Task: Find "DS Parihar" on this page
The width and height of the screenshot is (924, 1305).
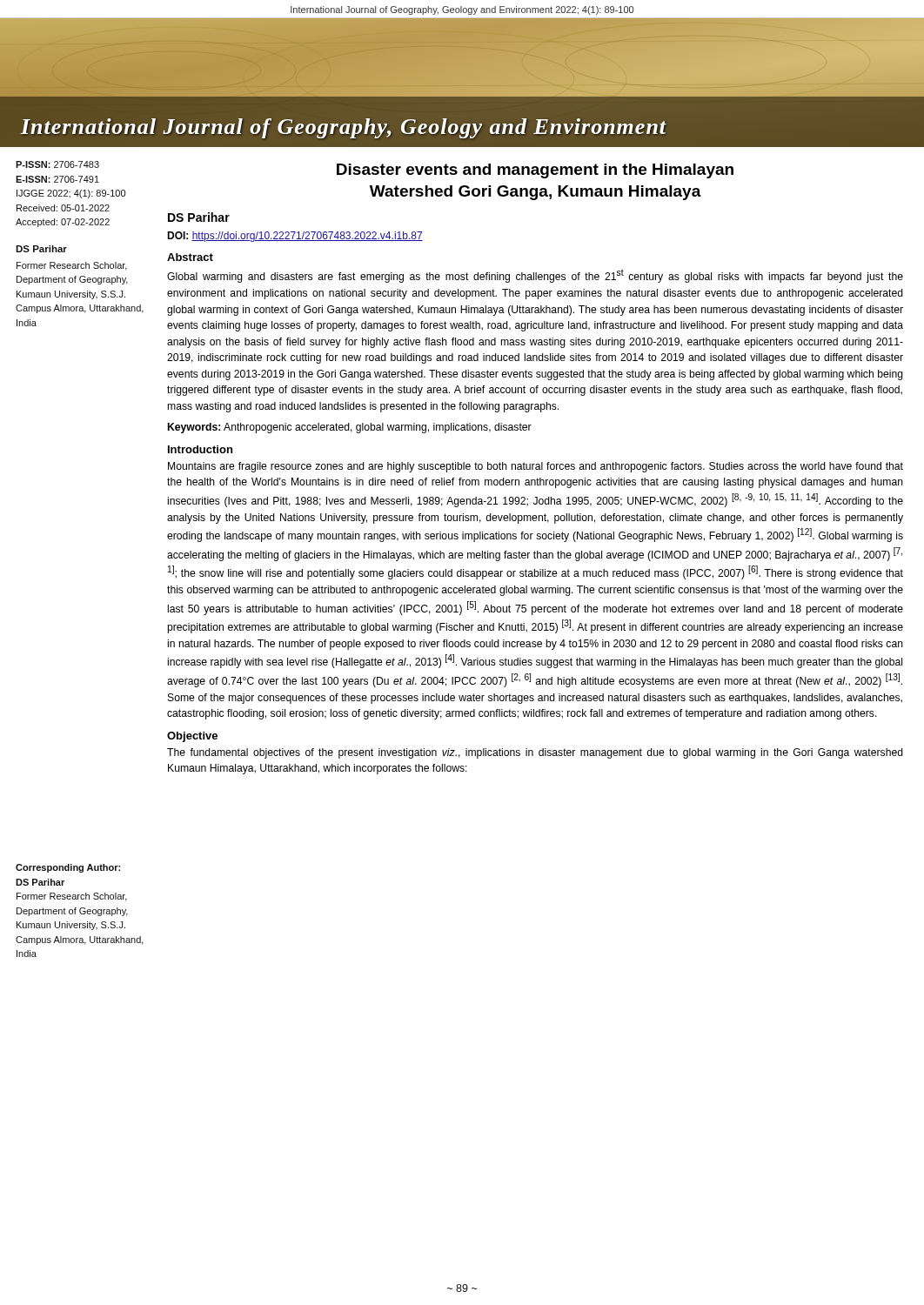Action: click(x=198, y=218)
